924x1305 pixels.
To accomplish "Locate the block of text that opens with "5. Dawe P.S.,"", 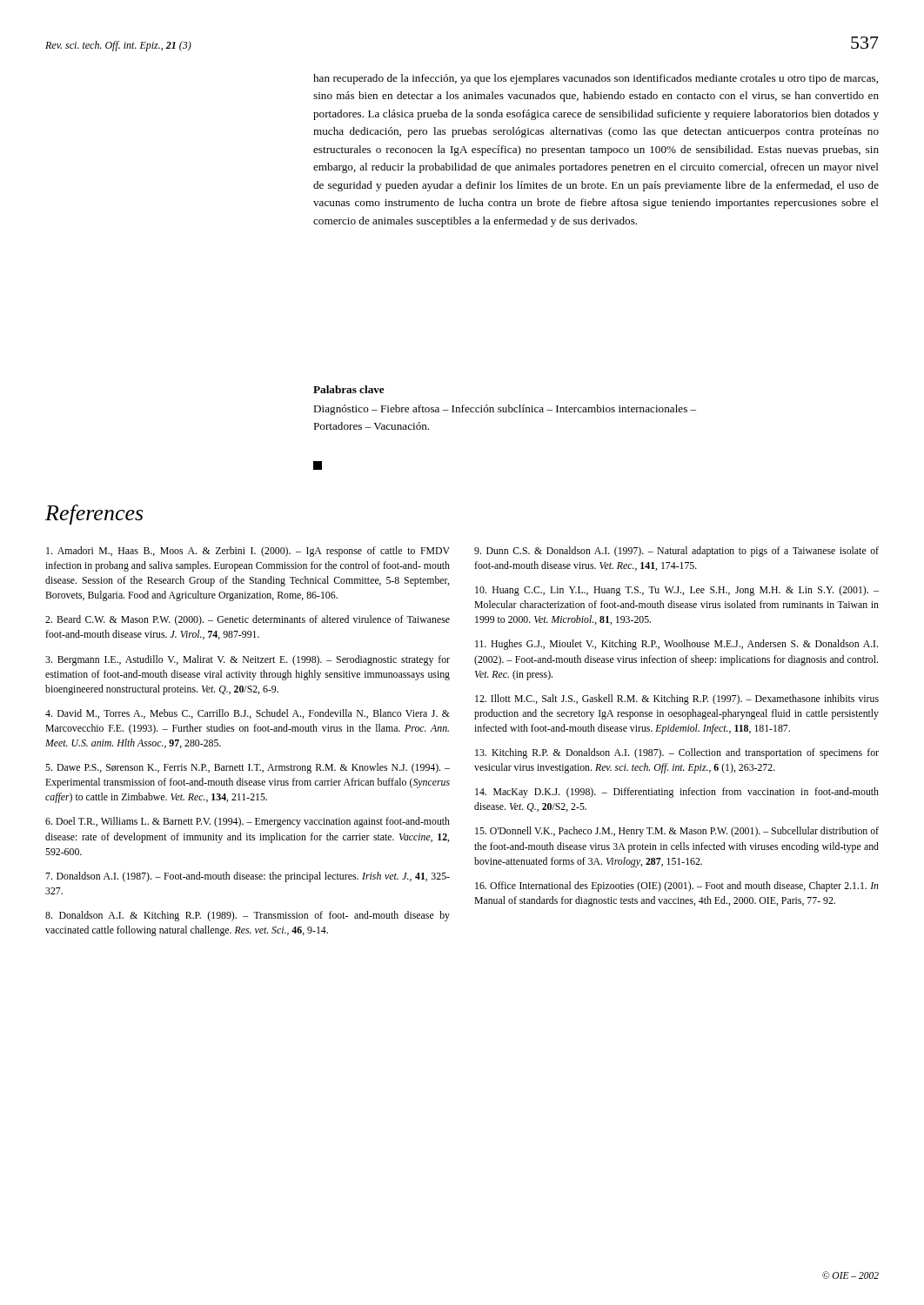I will click(248, 782).
